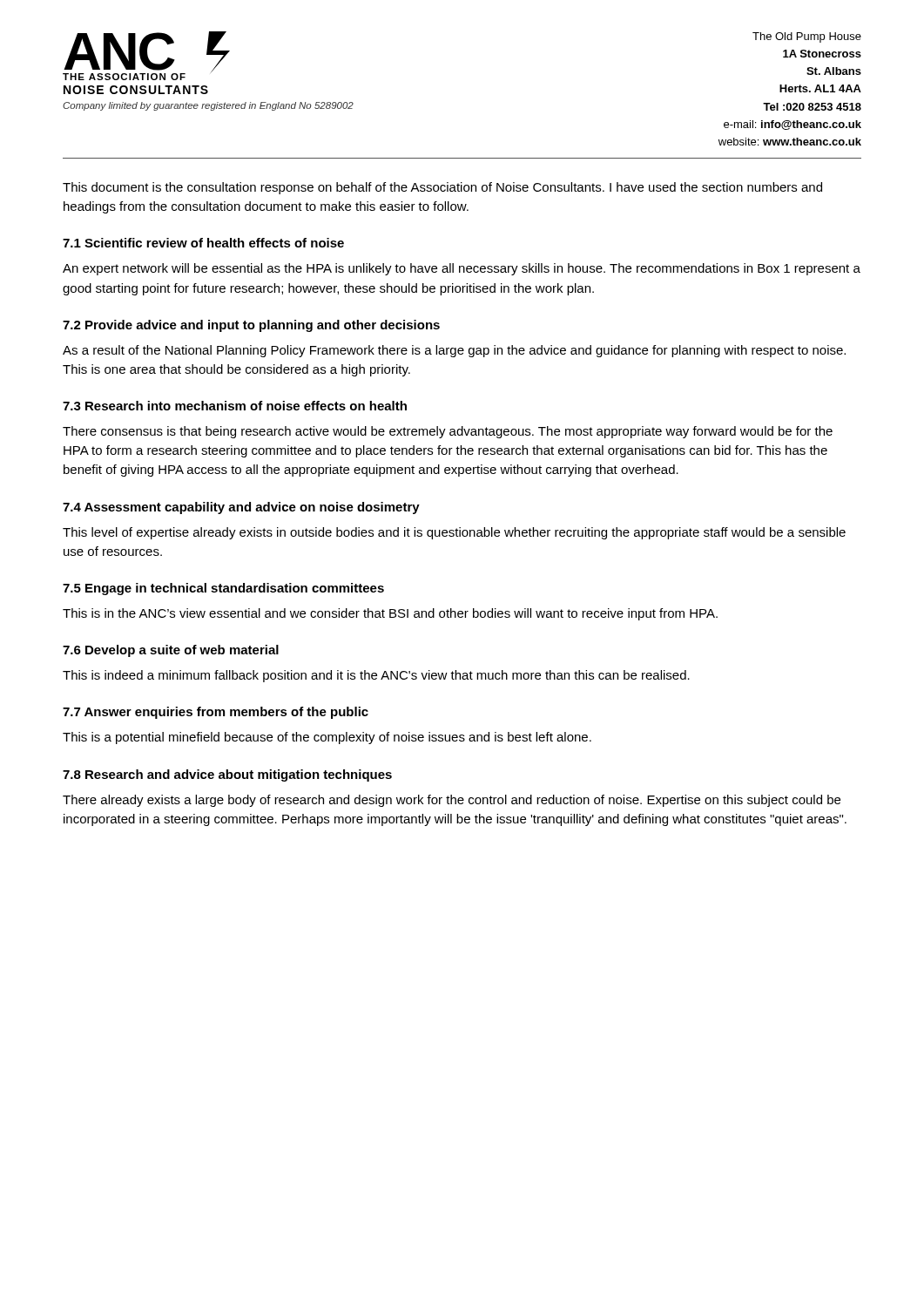Select the region starting "The Old Pump House 1A"

(x=790, y=89)
